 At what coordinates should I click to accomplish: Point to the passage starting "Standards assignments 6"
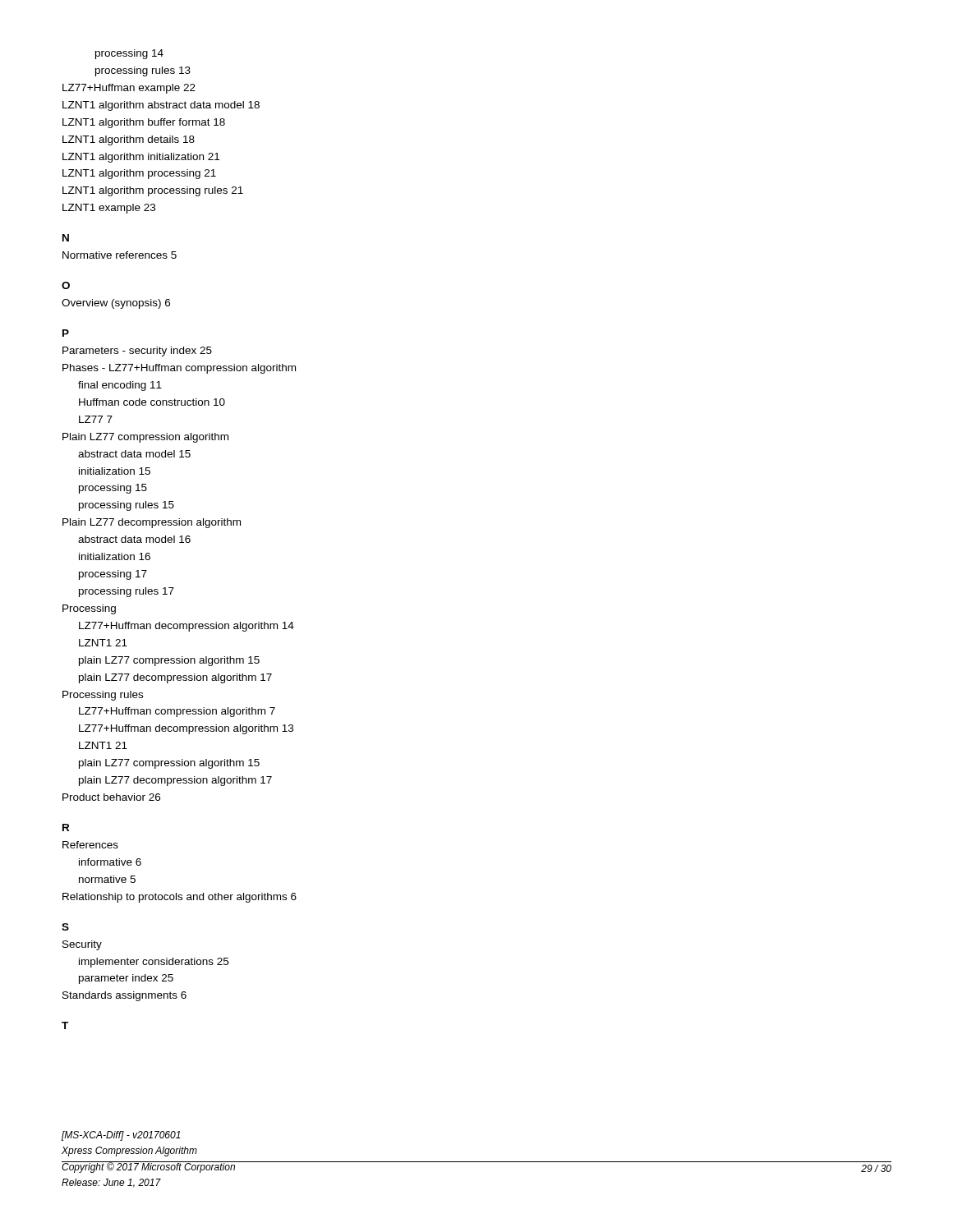pyautogui.click(x=124, y=995)
